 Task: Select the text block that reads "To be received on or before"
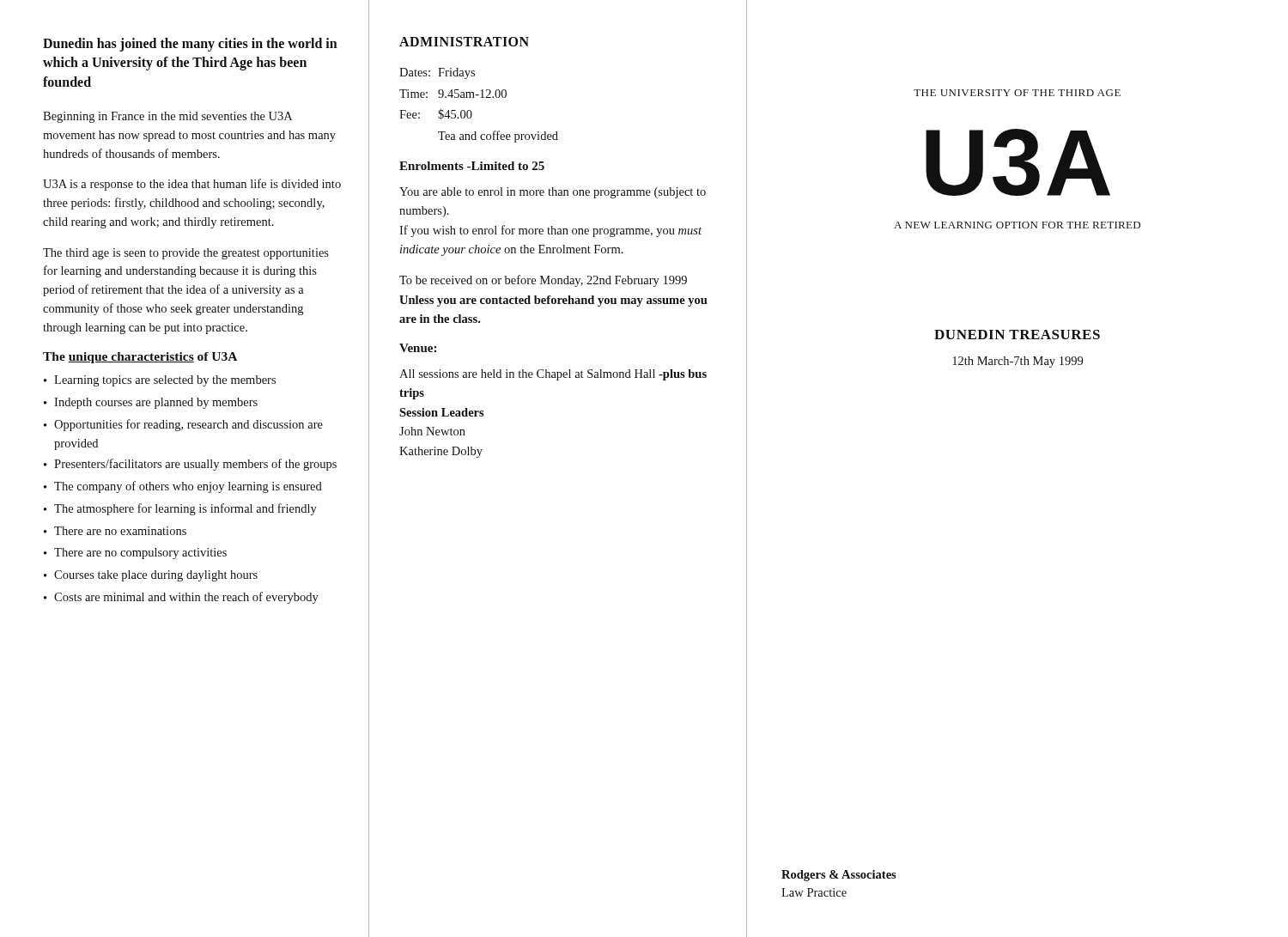[x=553, y=300]
